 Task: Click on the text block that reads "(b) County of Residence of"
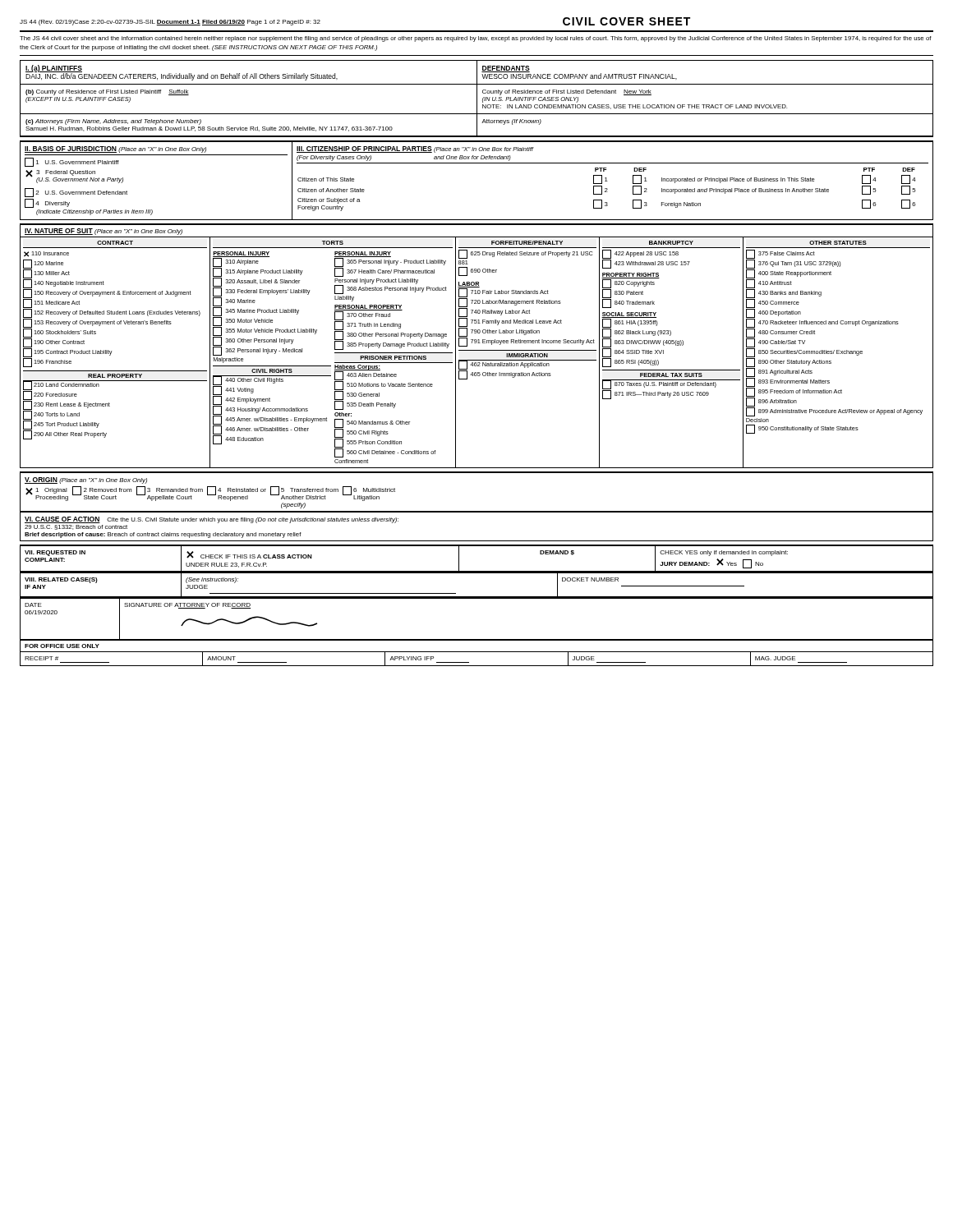[x=107, y=95]
